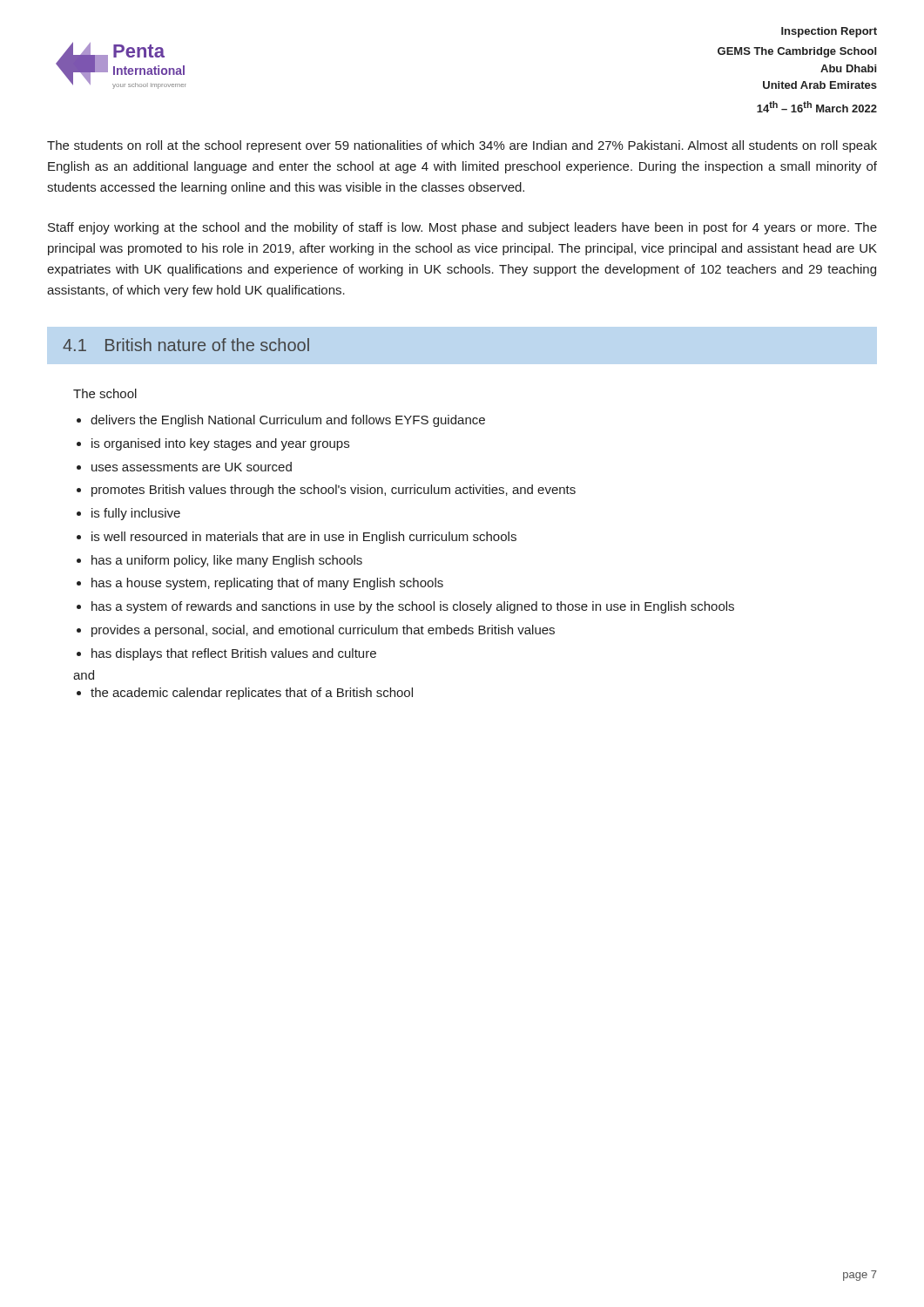Select the block starting "provides a personal, social, and emotional curriculum that"
This screenshot has width=924, height=1307.
484,630
